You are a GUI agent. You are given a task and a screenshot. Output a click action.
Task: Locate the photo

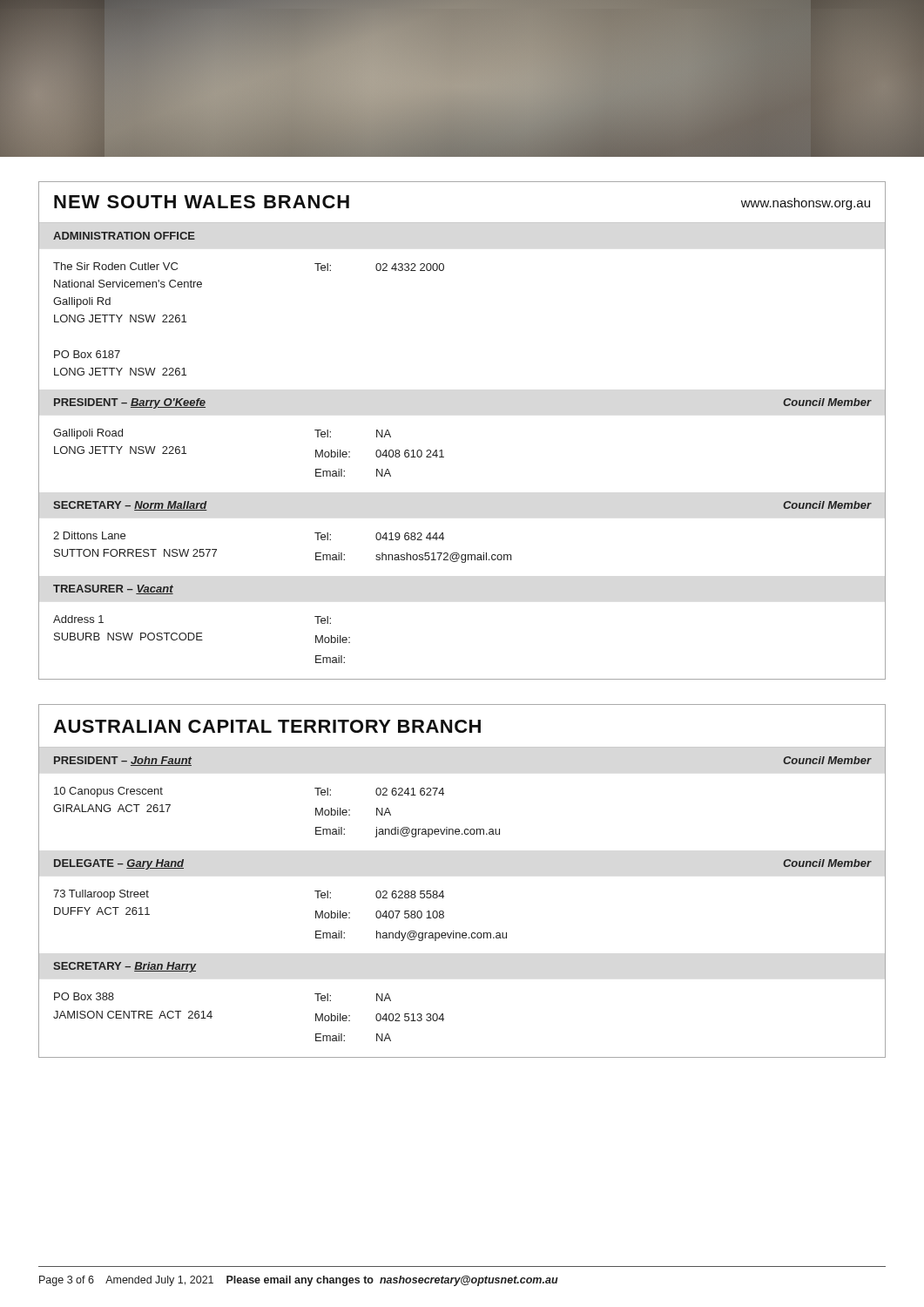point(462,78)
